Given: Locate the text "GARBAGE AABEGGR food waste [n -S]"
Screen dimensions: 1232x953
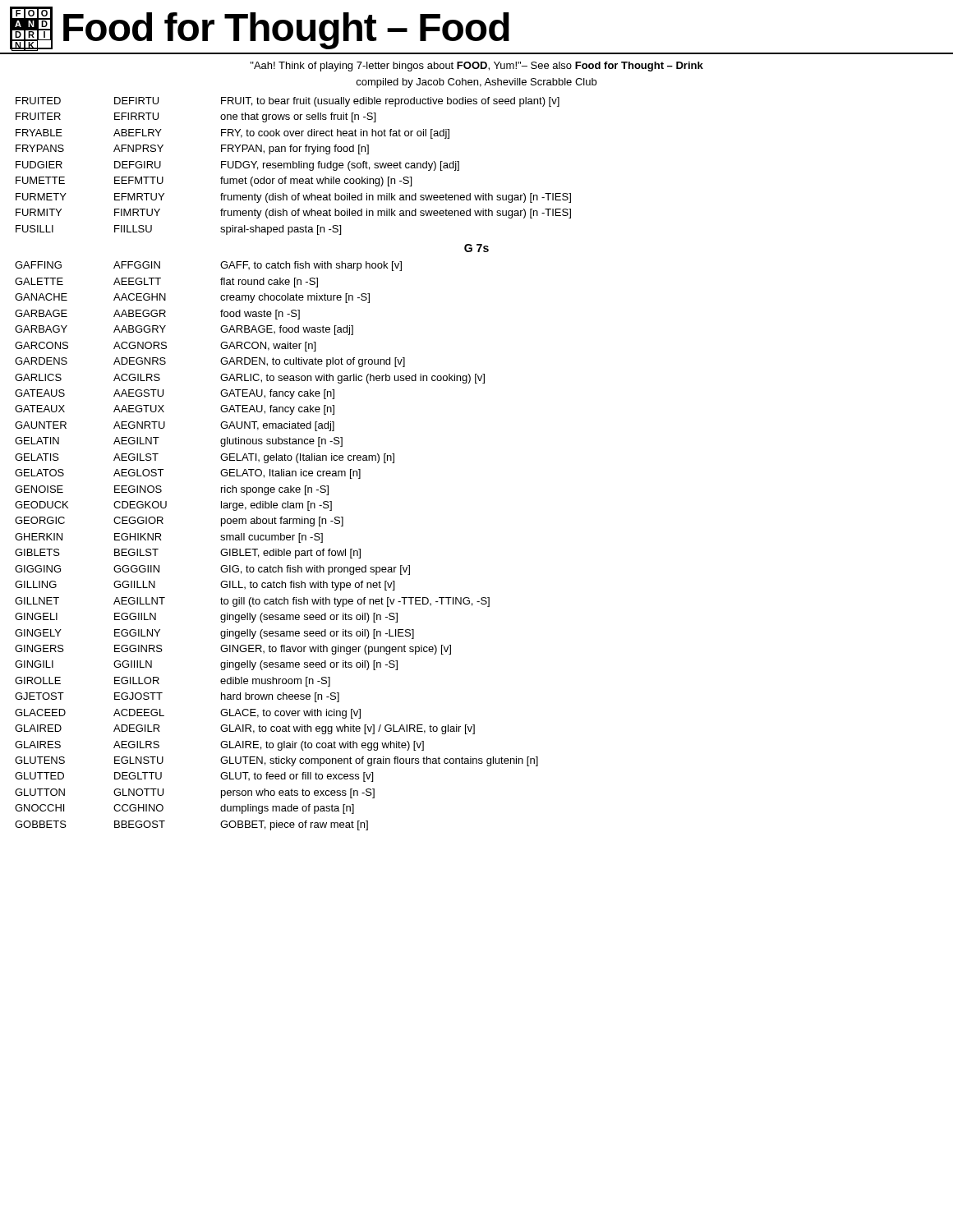Looking at the screenshot, I should point(157,315).
